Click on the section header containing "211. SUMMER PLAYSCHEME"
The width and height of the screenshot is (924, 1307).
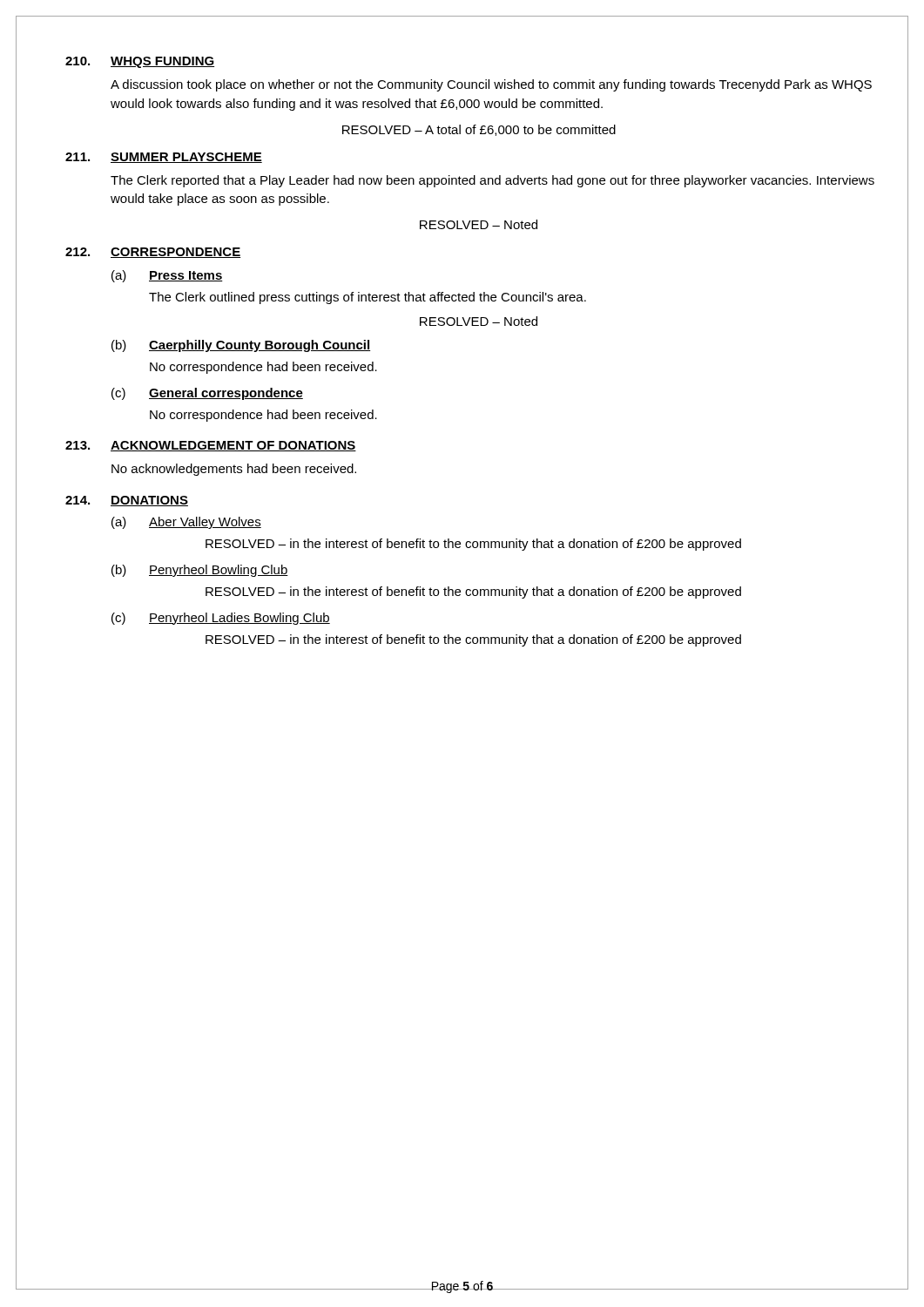pyautogui.click(x=164, y=156)
